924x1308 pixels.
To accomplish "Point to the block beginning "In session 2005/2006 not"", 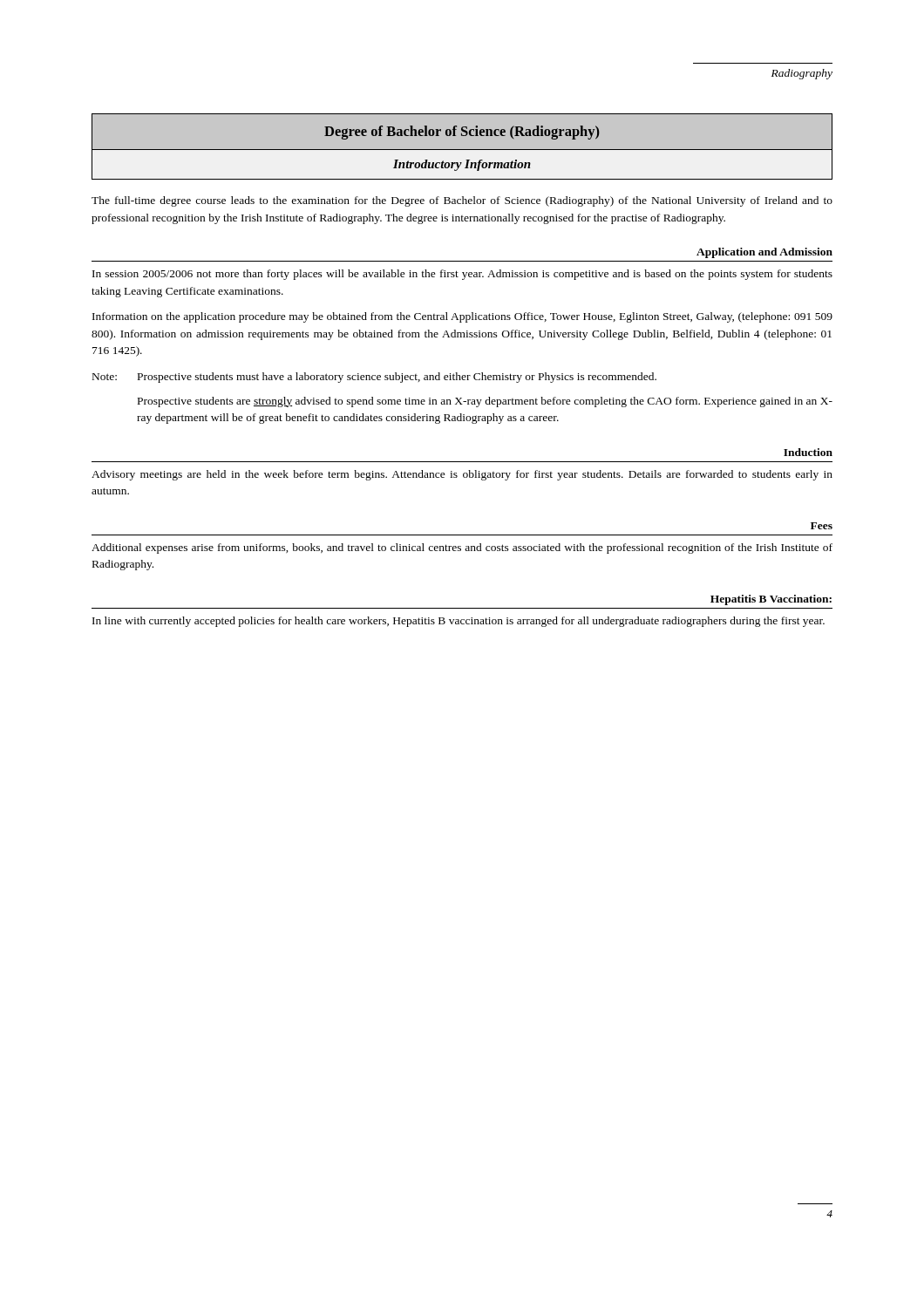I will click(462, 282).
